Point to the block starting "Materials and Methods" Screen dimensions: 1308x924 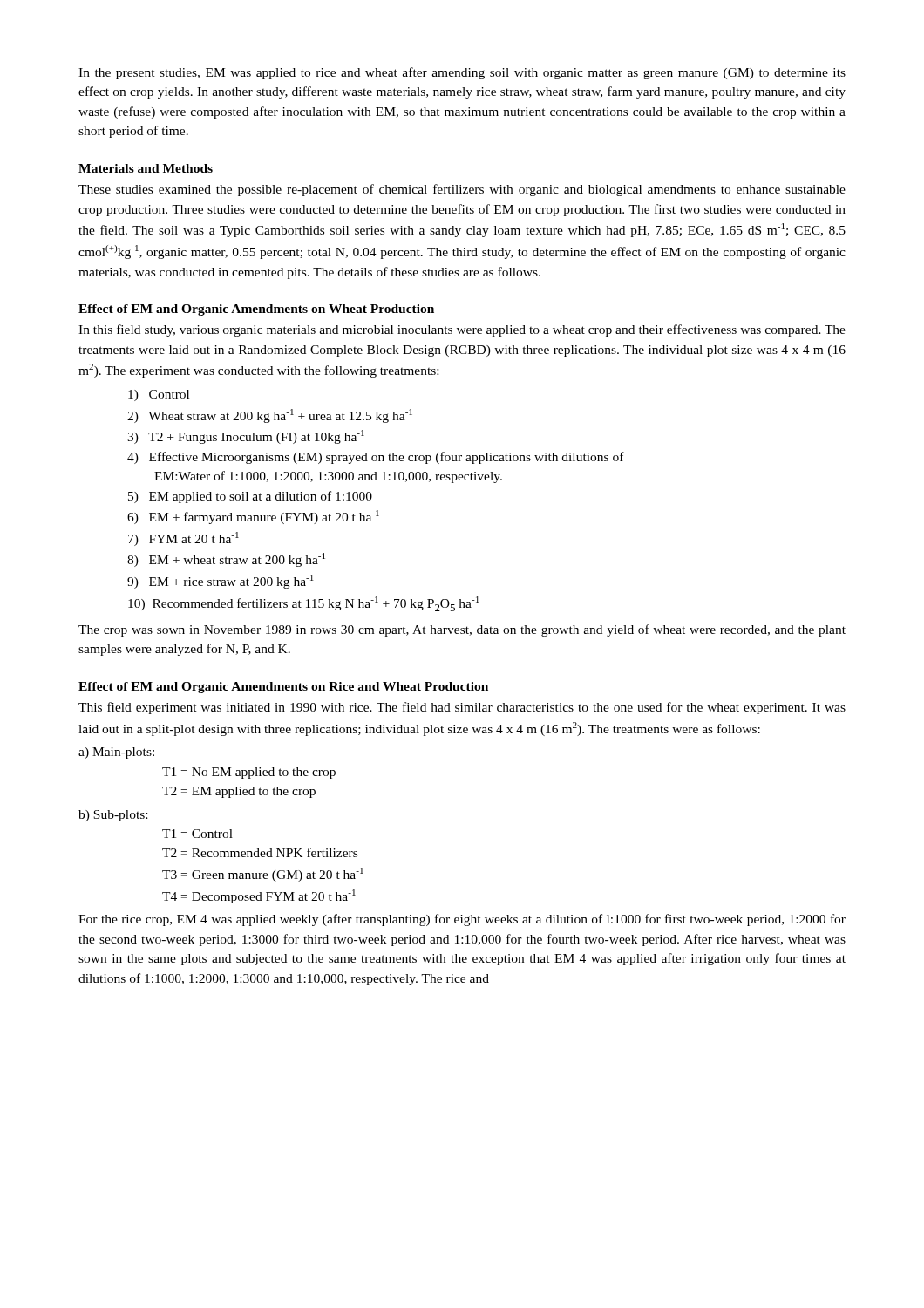146,168
